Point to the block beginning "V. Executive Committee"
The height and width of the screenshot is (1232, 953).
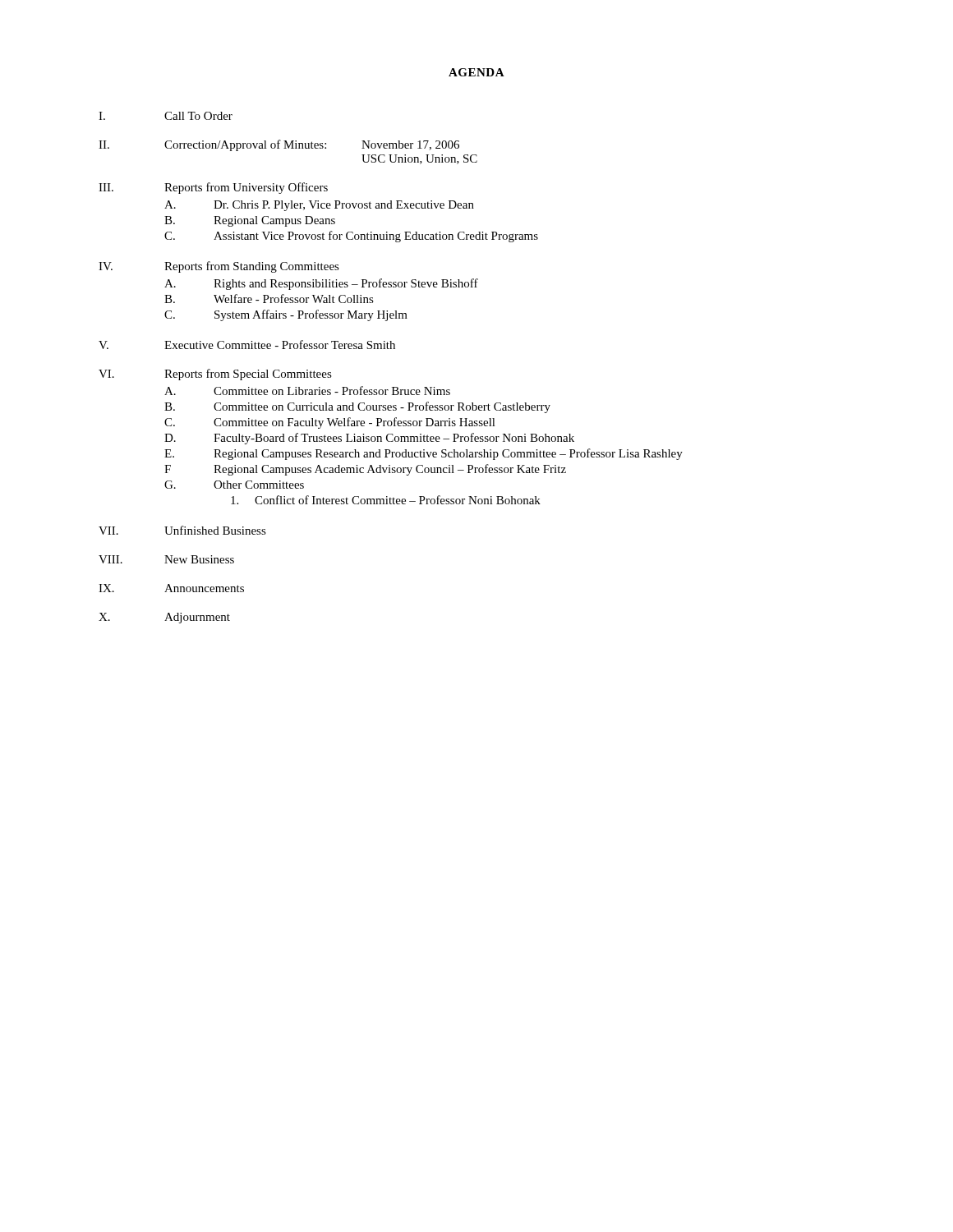(247, 345)
